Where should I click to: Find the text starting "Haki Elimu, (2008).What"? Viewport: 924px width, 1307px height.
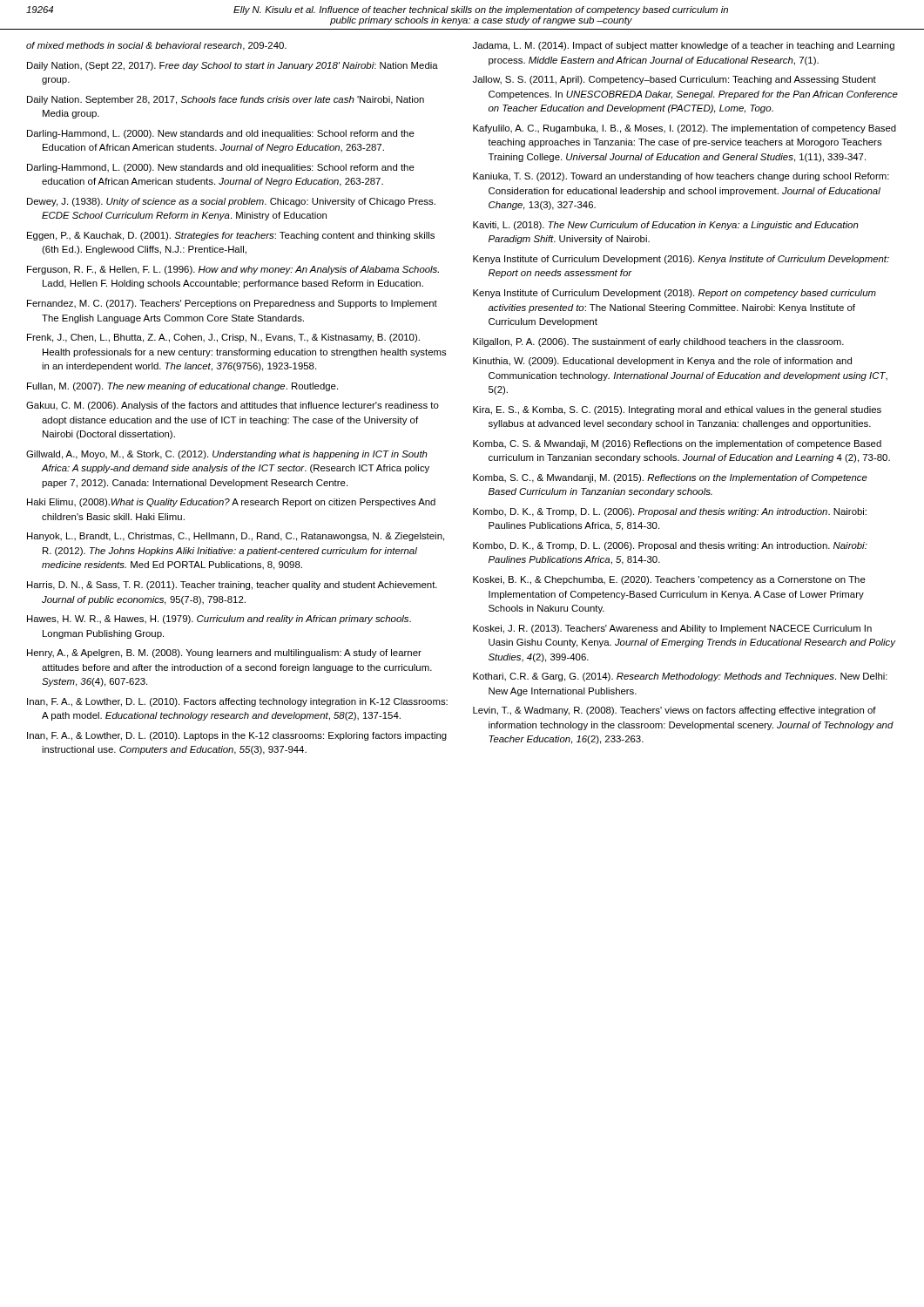click(231, 509)
